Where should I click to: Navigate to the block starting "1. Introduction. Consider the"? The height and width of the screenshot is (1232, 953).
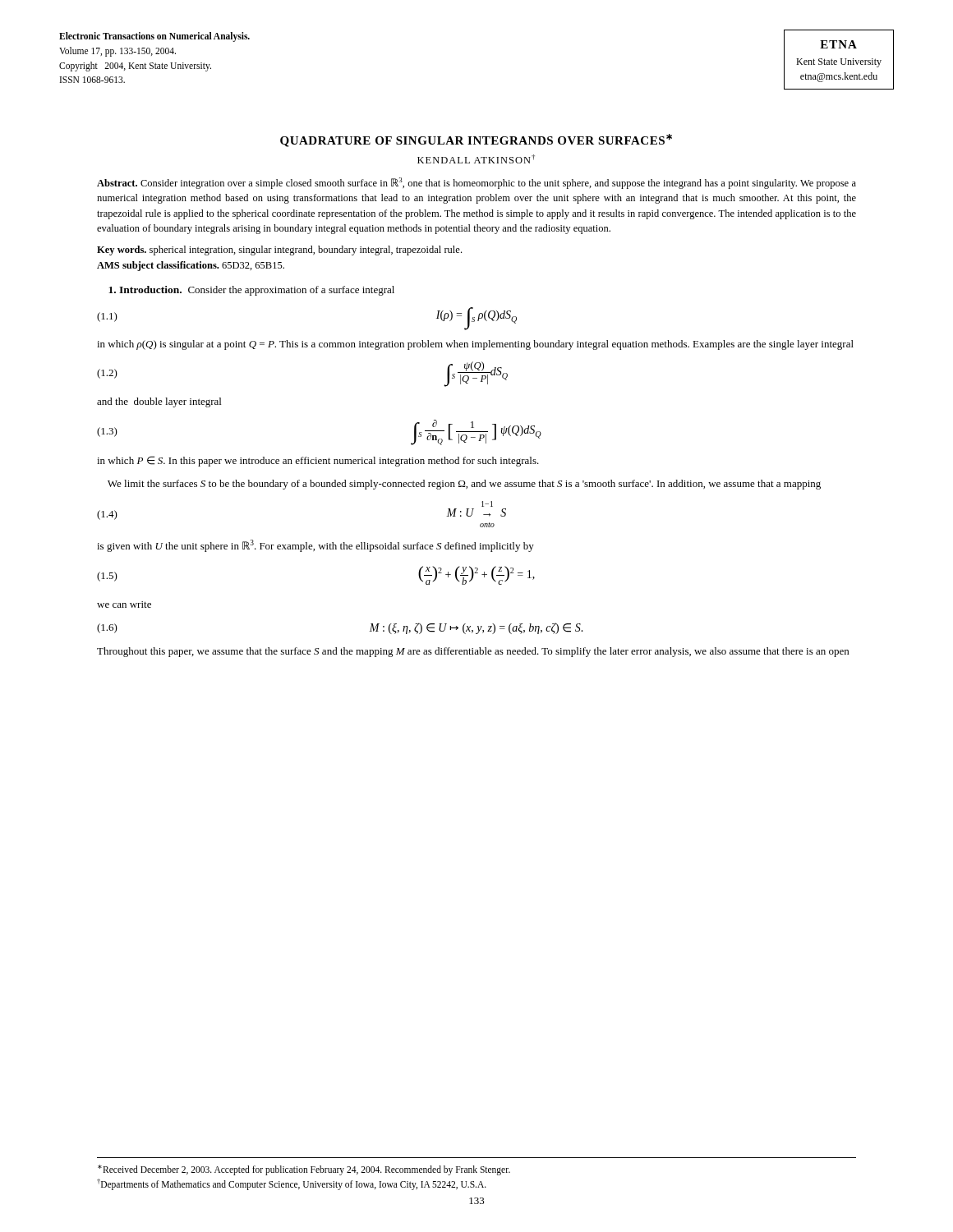pyautogui.click(x=246, y=289)
